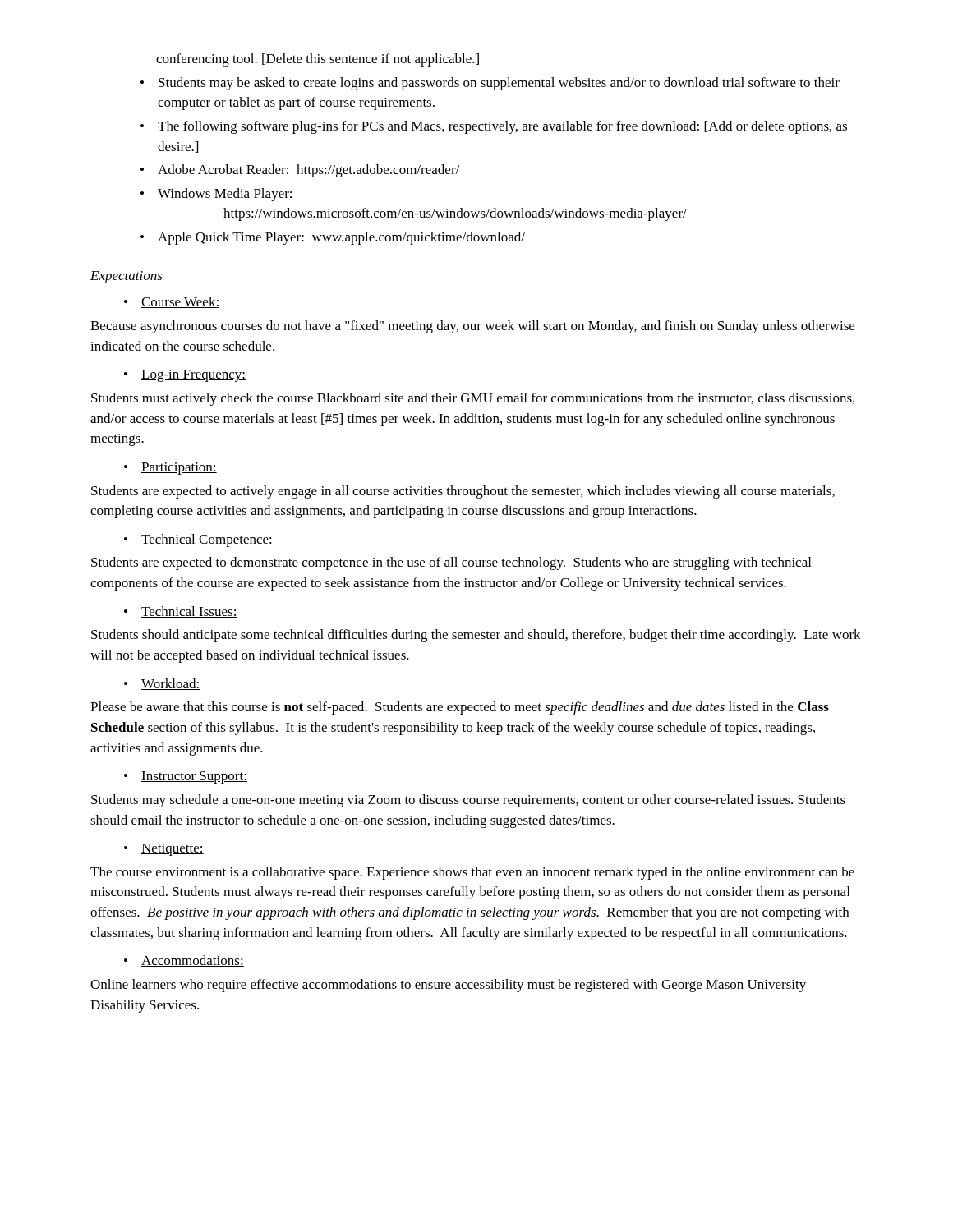Point to the text block starting "Online learners who require effective accommodations to"
The image size is (953, 1232).
coord(448,995)
